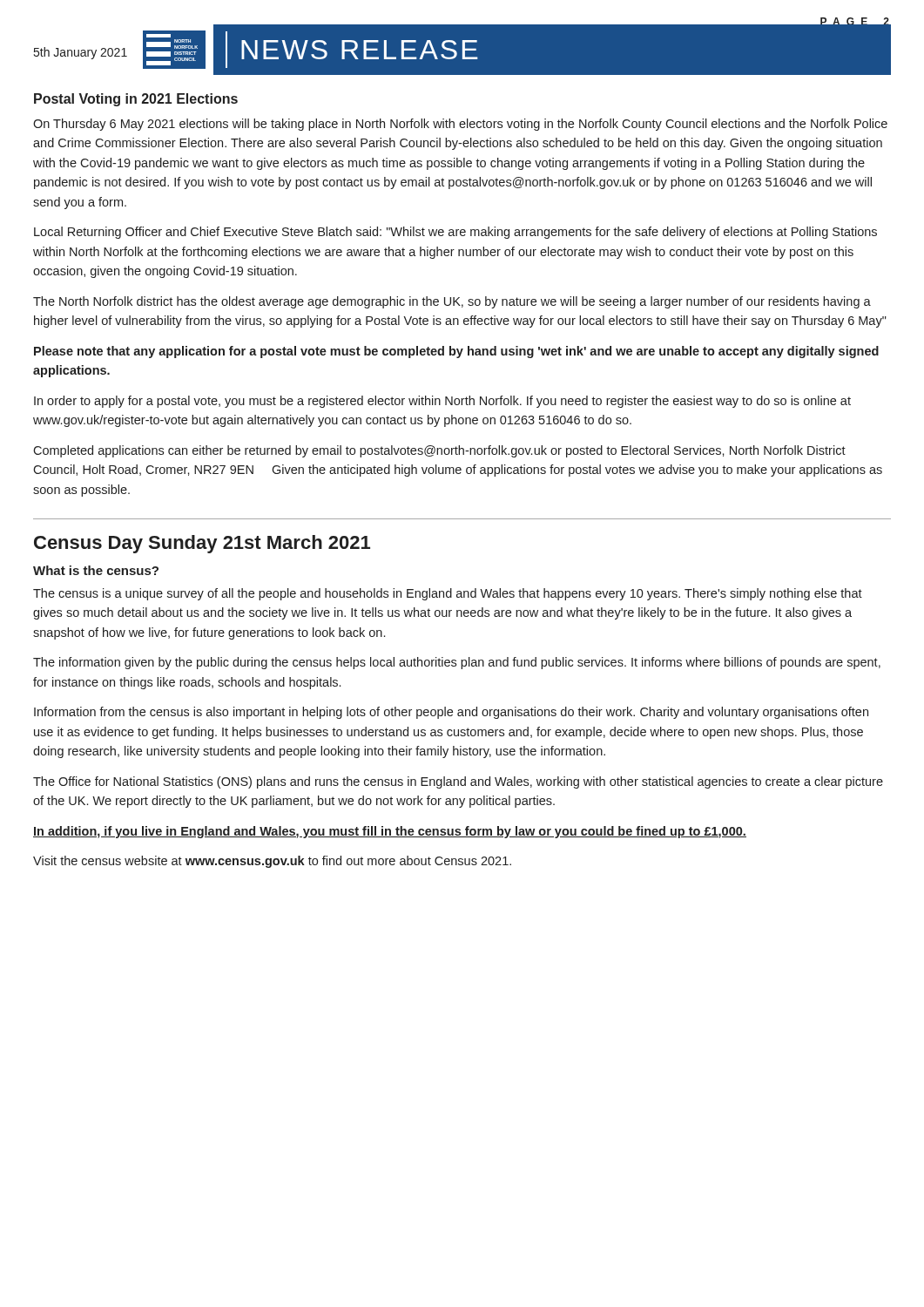Where does it say "Postal Voting in 2021 Elections"?

point(136,99)
